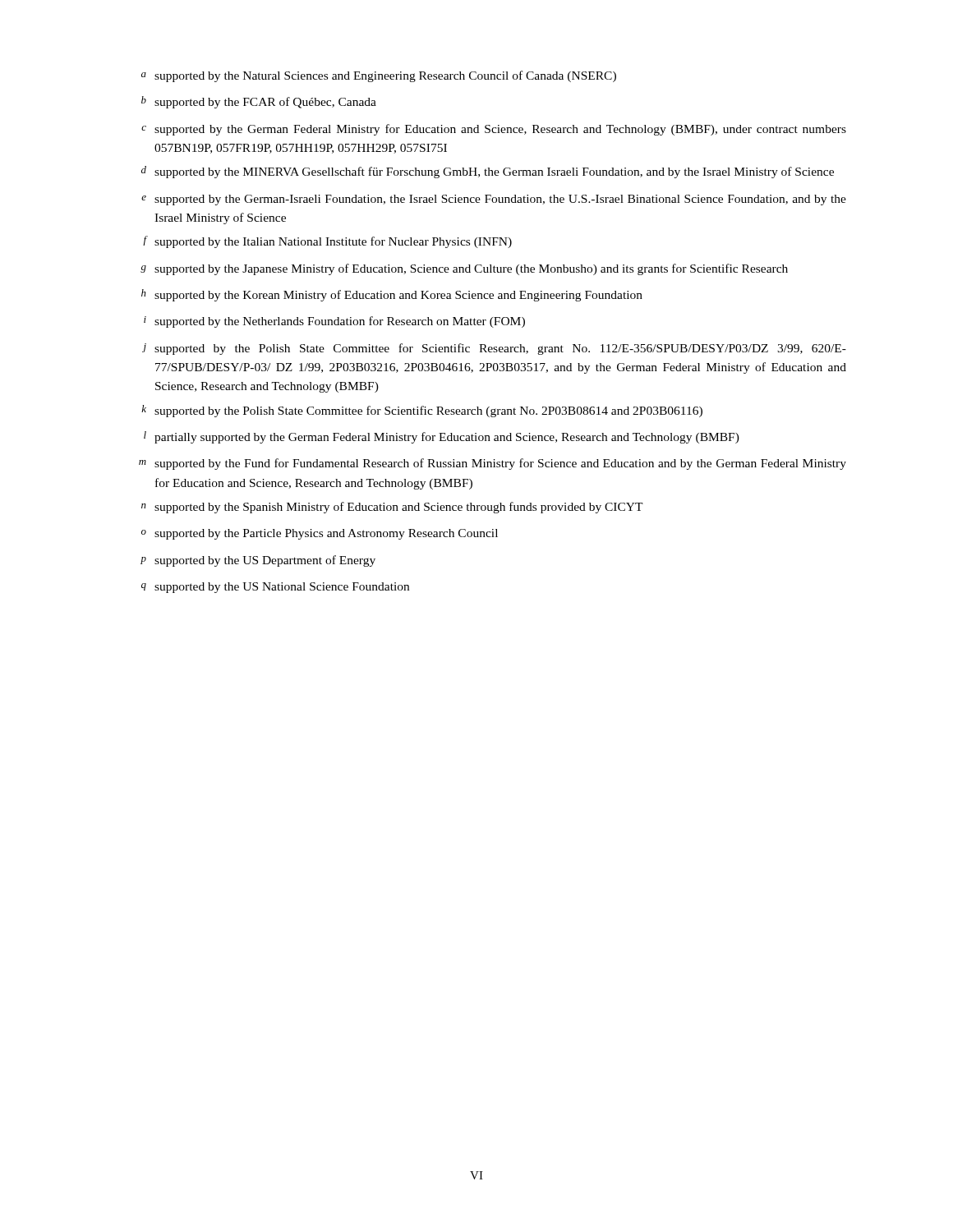Locate the block of text that opens with "a supported by the Natural"

click(x=476, y=77)
